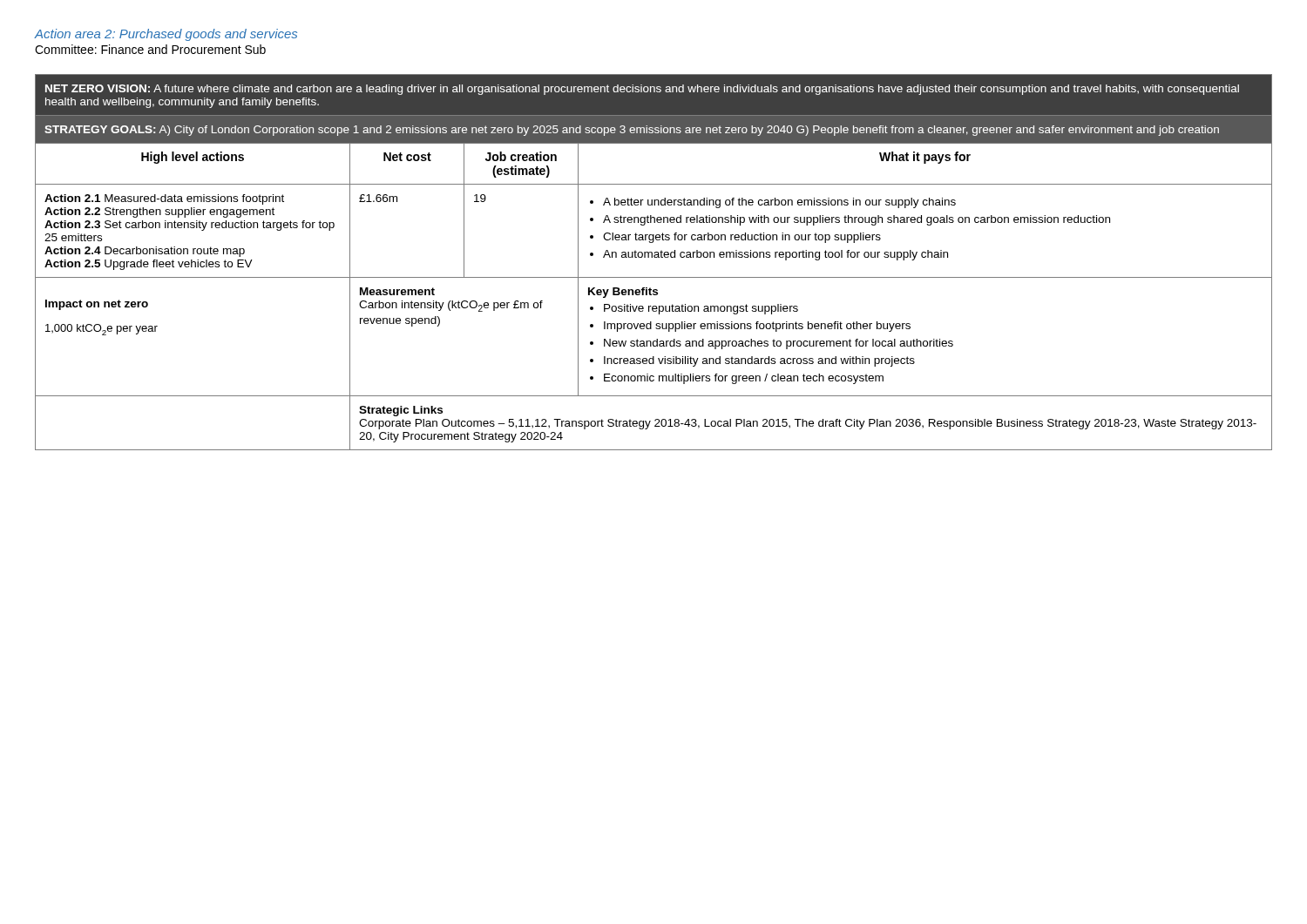
Task: Find a section header
Action: point(166,34)
